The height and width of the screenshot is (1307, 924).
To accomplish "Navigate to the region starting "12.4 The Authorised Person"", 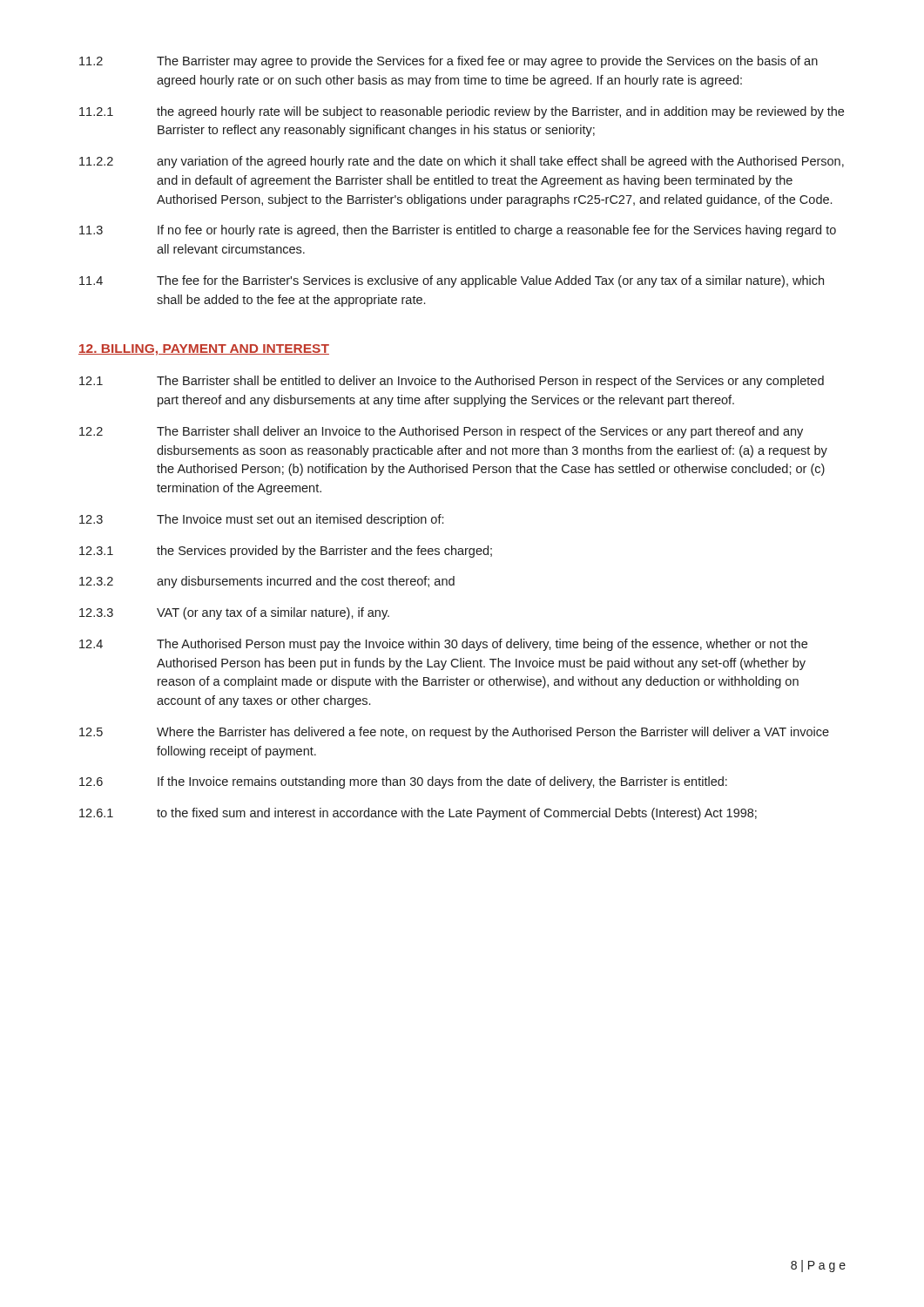I will pos(462,673).
